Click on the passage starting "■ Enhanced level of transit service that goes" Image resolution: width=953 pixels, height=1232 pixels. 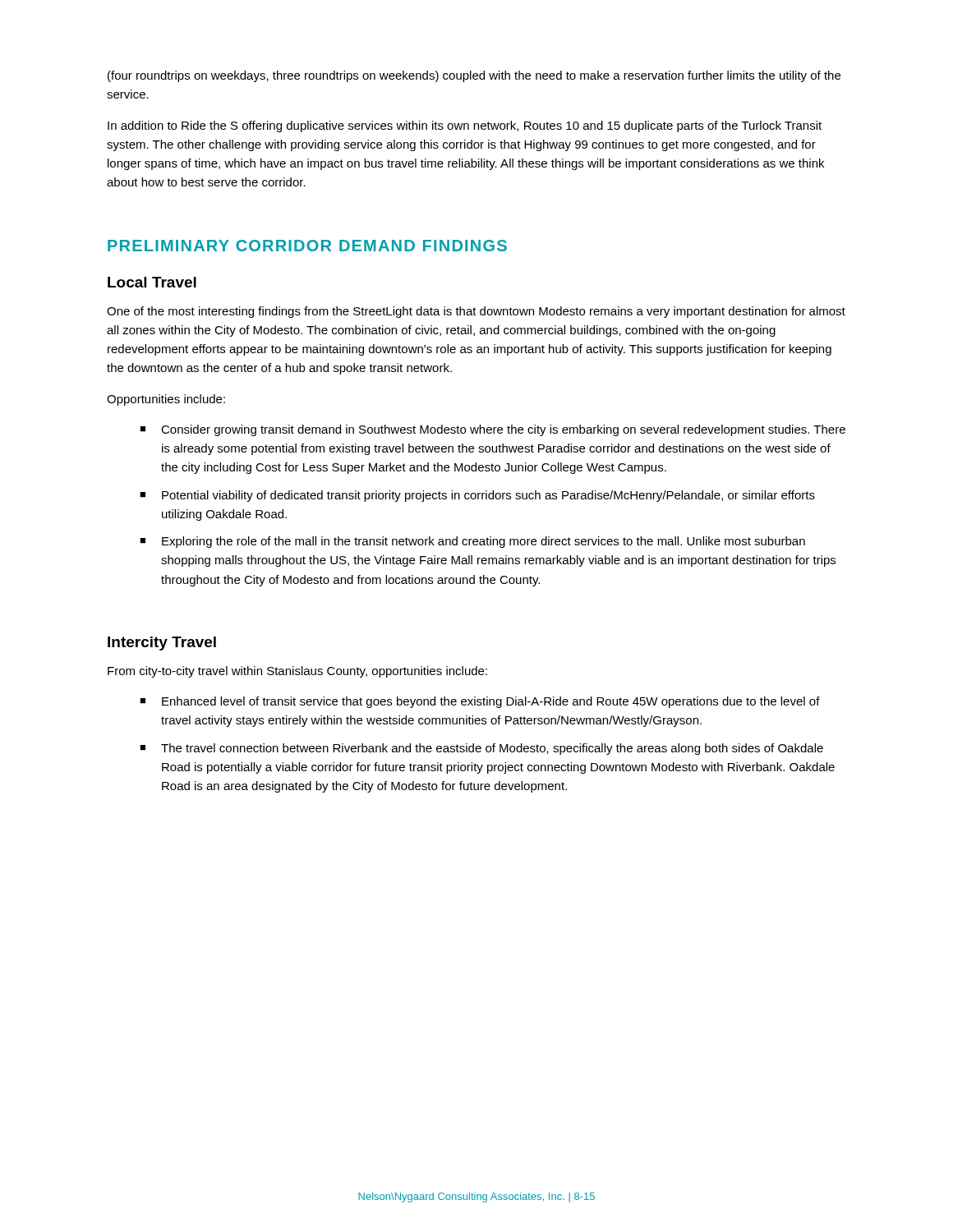[x=493, y=711]
